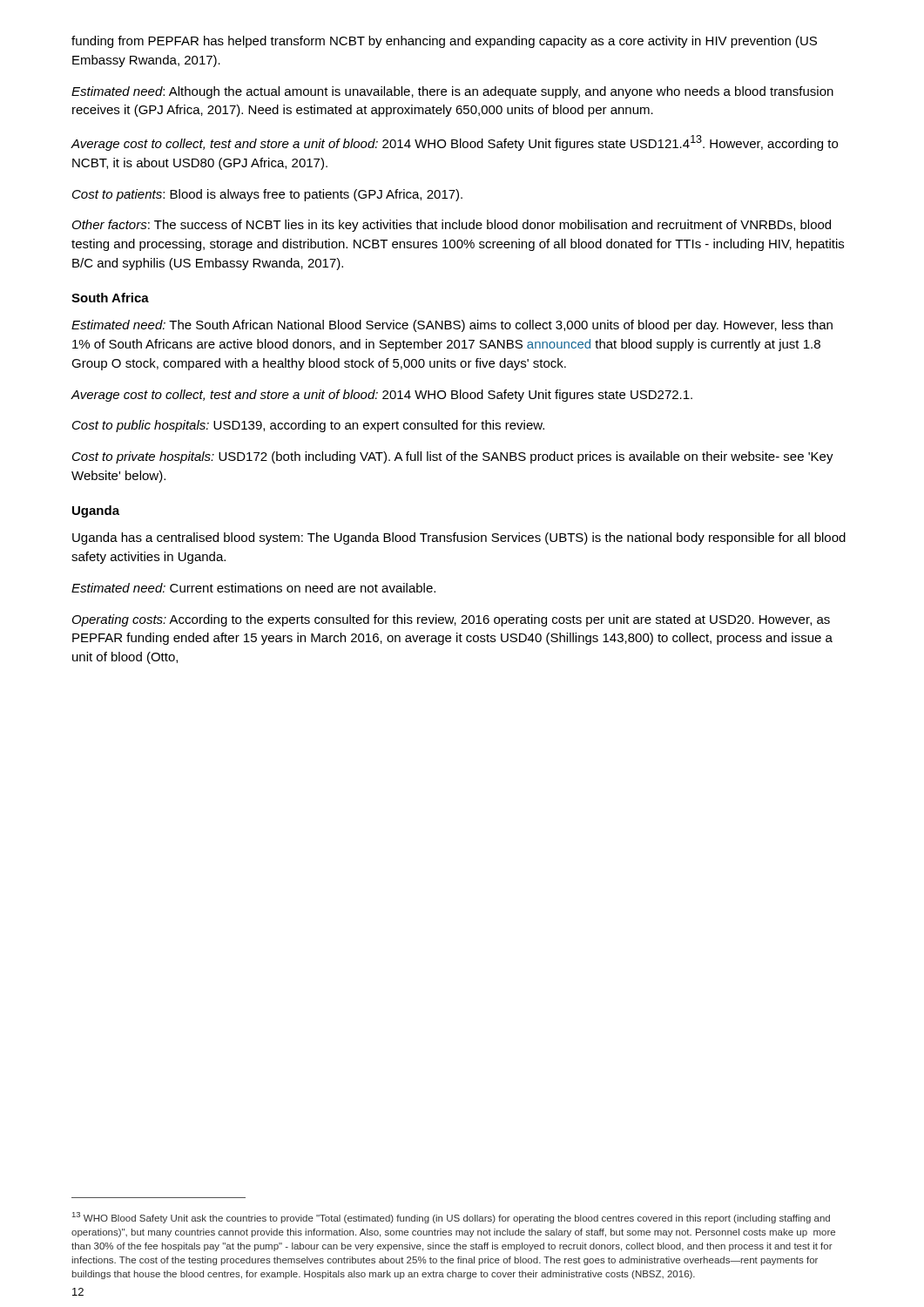Select the text block starting "Uganda has a centralised"
The width and height of the screenshot is (924, 1307).
462,547
